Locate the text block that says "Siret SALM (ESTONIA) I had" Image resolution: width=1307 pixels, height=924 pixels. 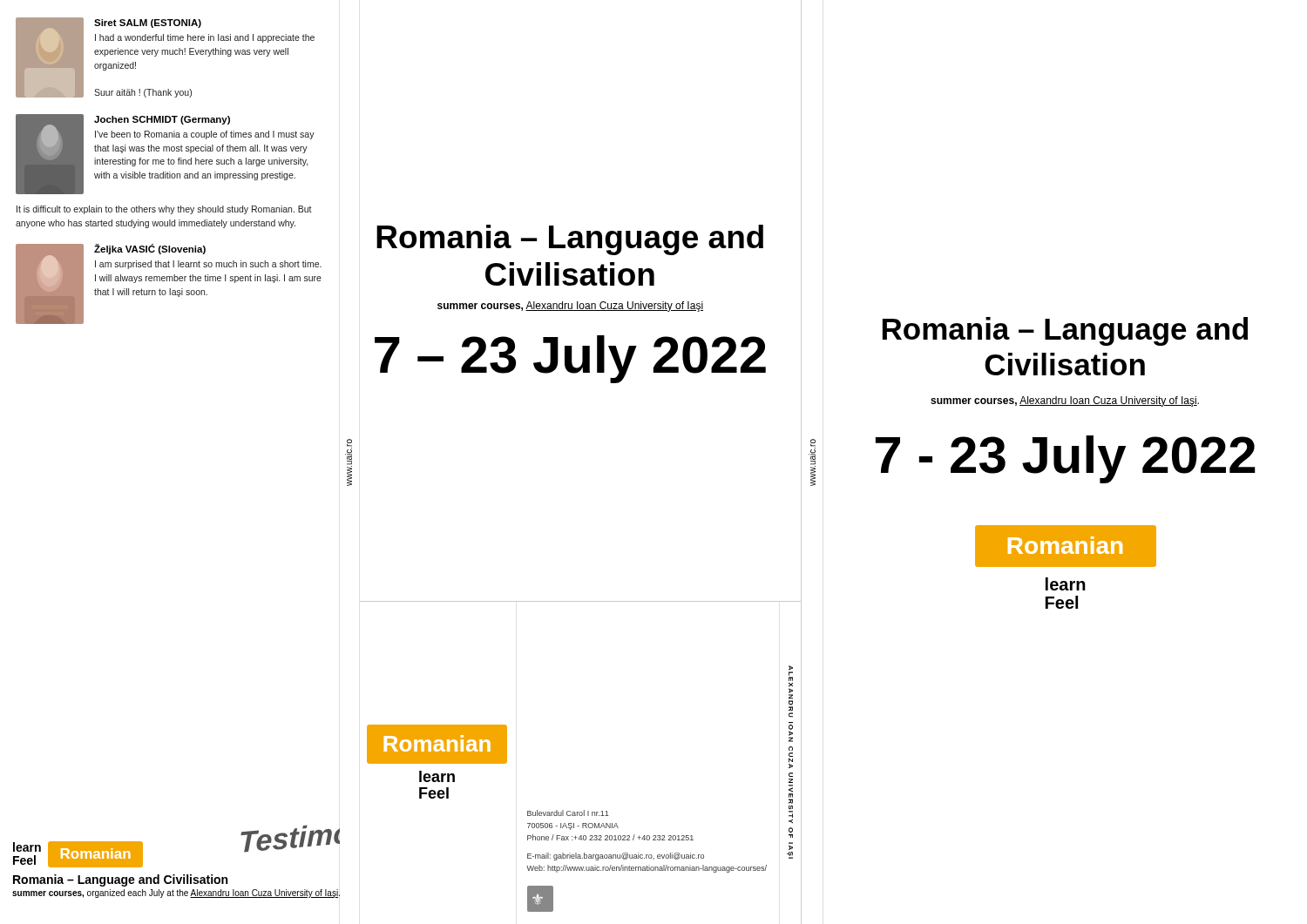[x=169, y=59]
